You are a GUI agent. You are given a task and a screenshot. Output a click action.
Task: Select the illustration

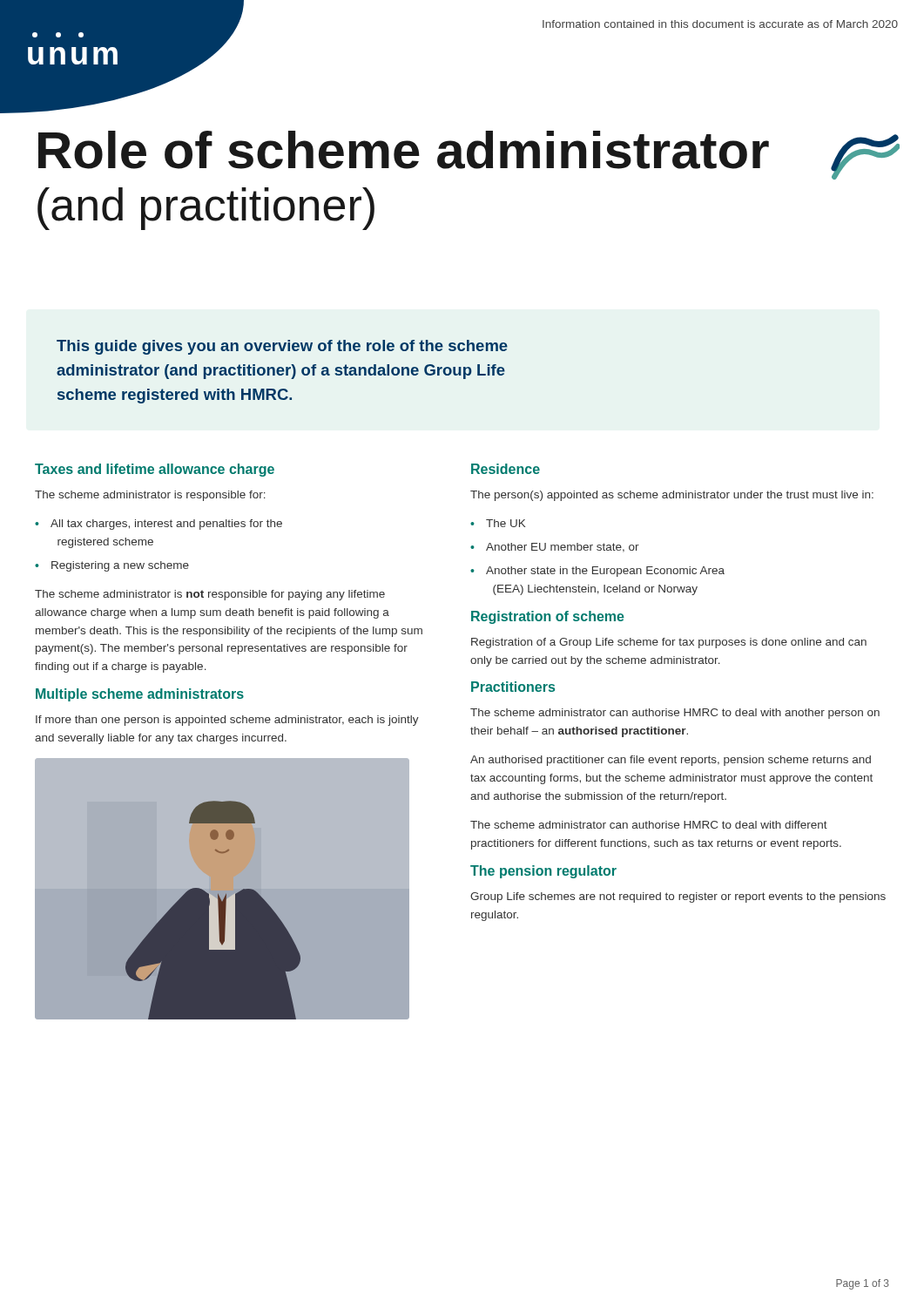pyautogui.click(x=865, y=155)
